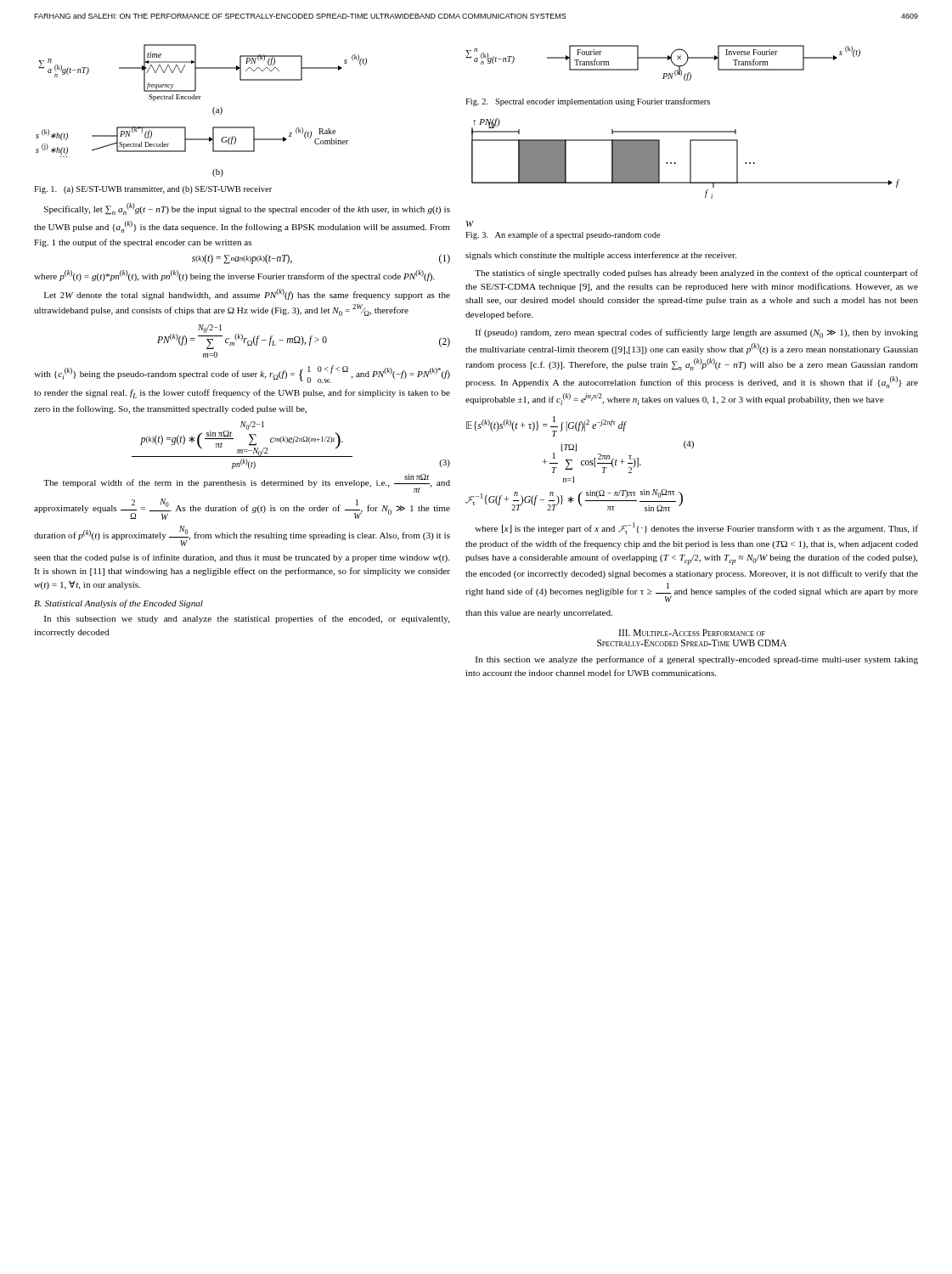Click on the region starting "Let 2W denote the total signal bandwidth,"
The image size is (952, 1274).
pos(242,302)
